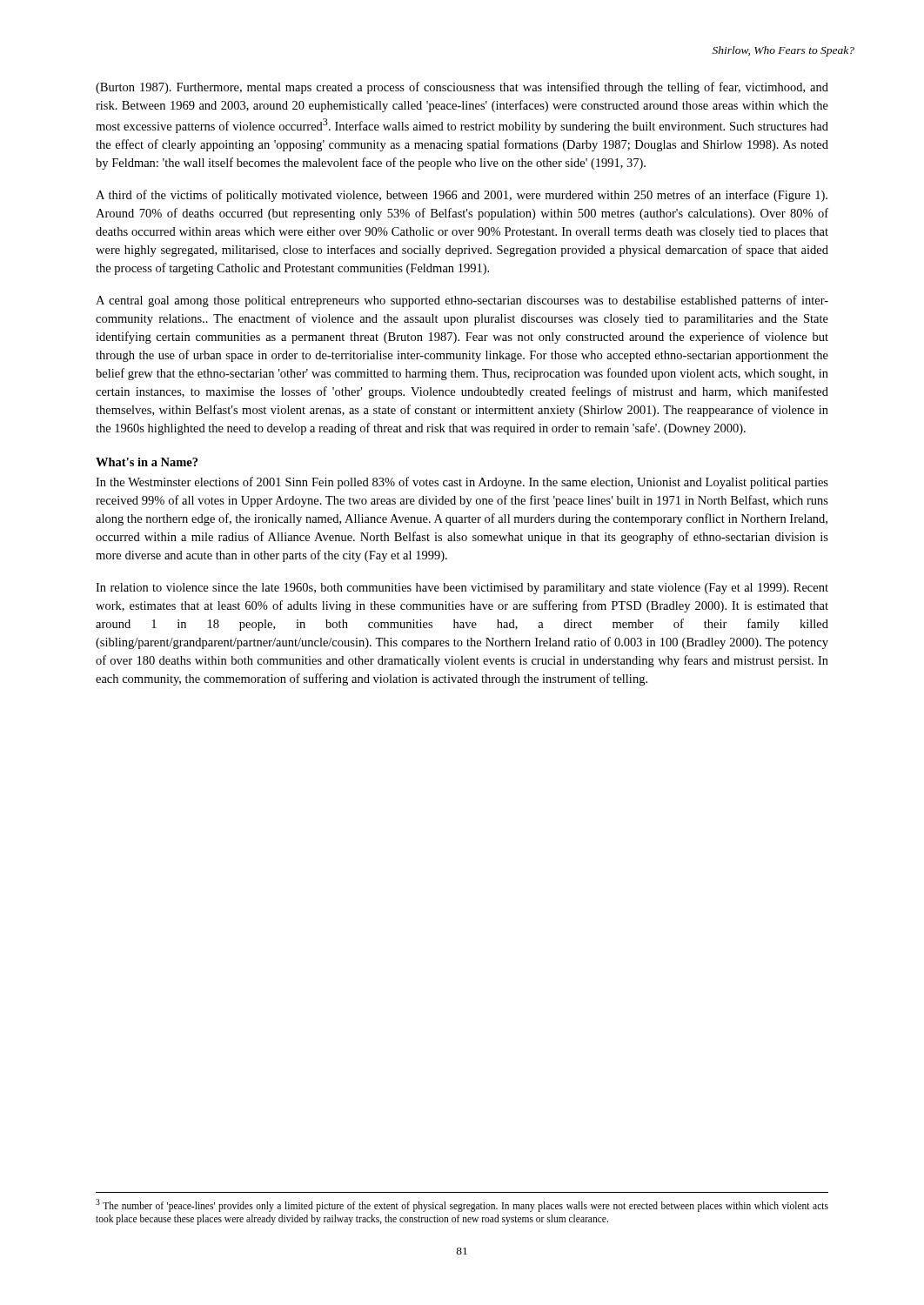Select the passage starting "What's in a Name?"
Image resolution: width=924 pixels, height=1305 pixels.
tap(147, 462)
